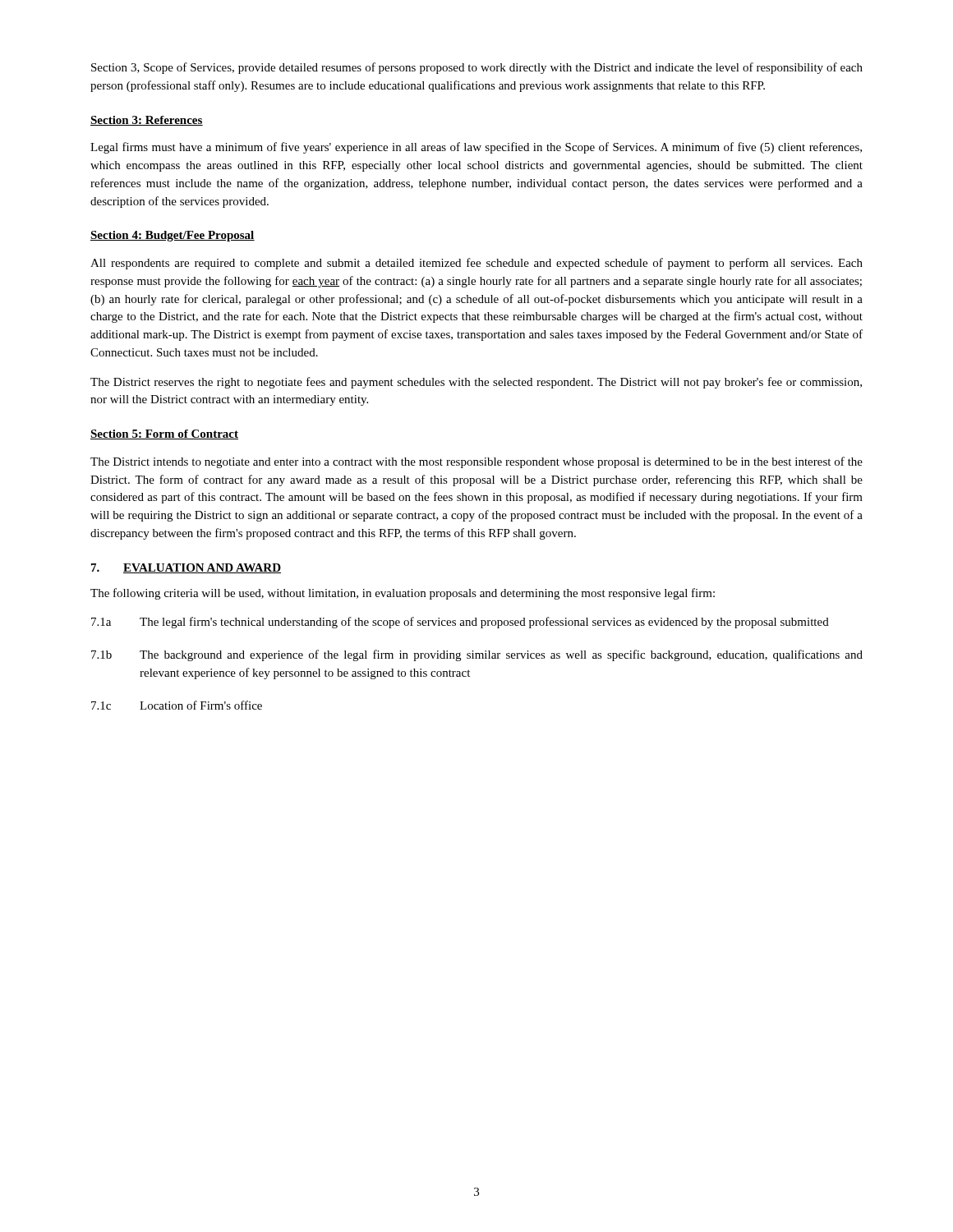The image size is (953, 1232).
Task: Locate the block starting "The District intends to negotiate and enter into"
Action: [476, 498]
